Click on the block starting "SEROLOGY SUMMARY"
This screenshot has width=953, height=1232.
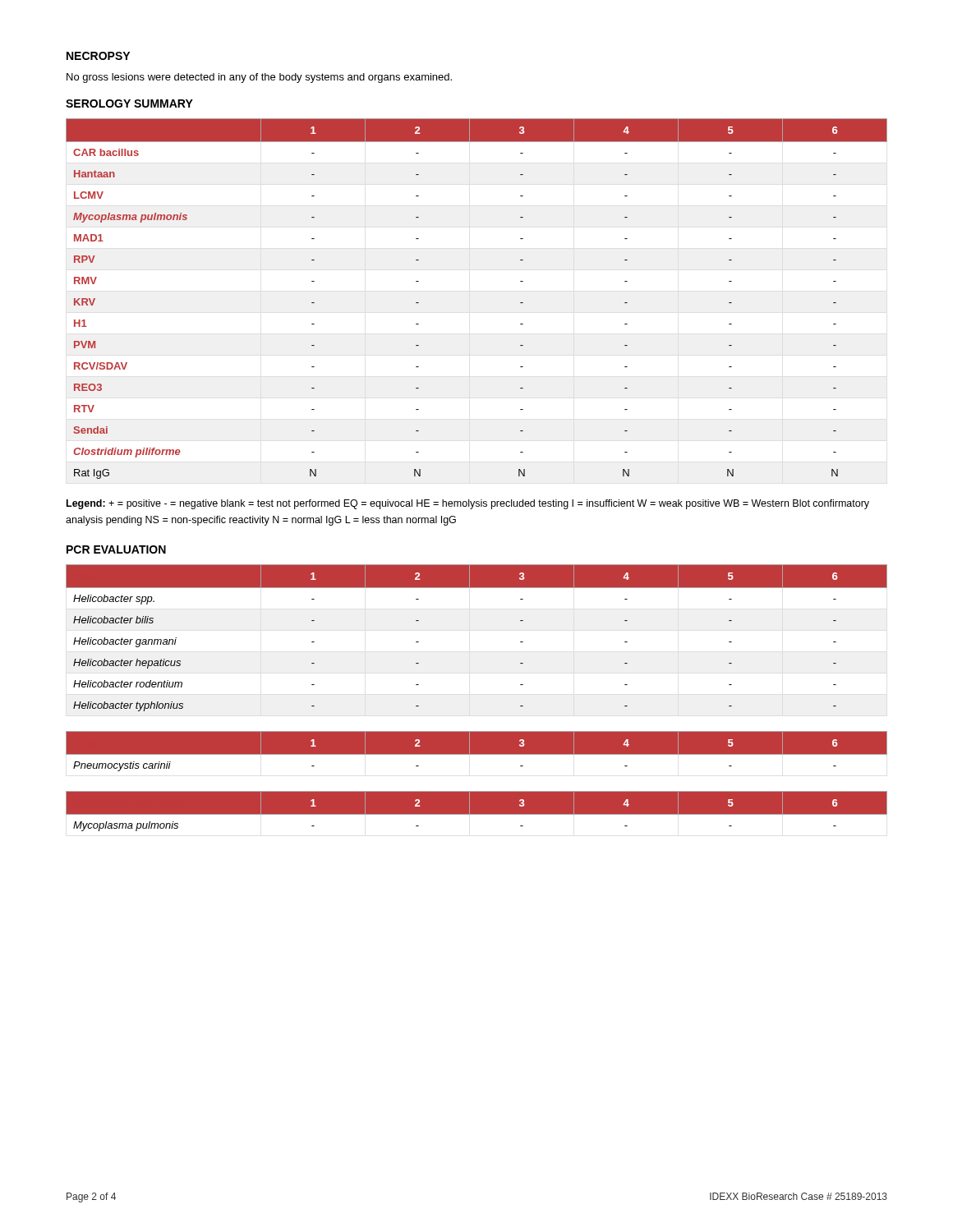click(129, 103)
